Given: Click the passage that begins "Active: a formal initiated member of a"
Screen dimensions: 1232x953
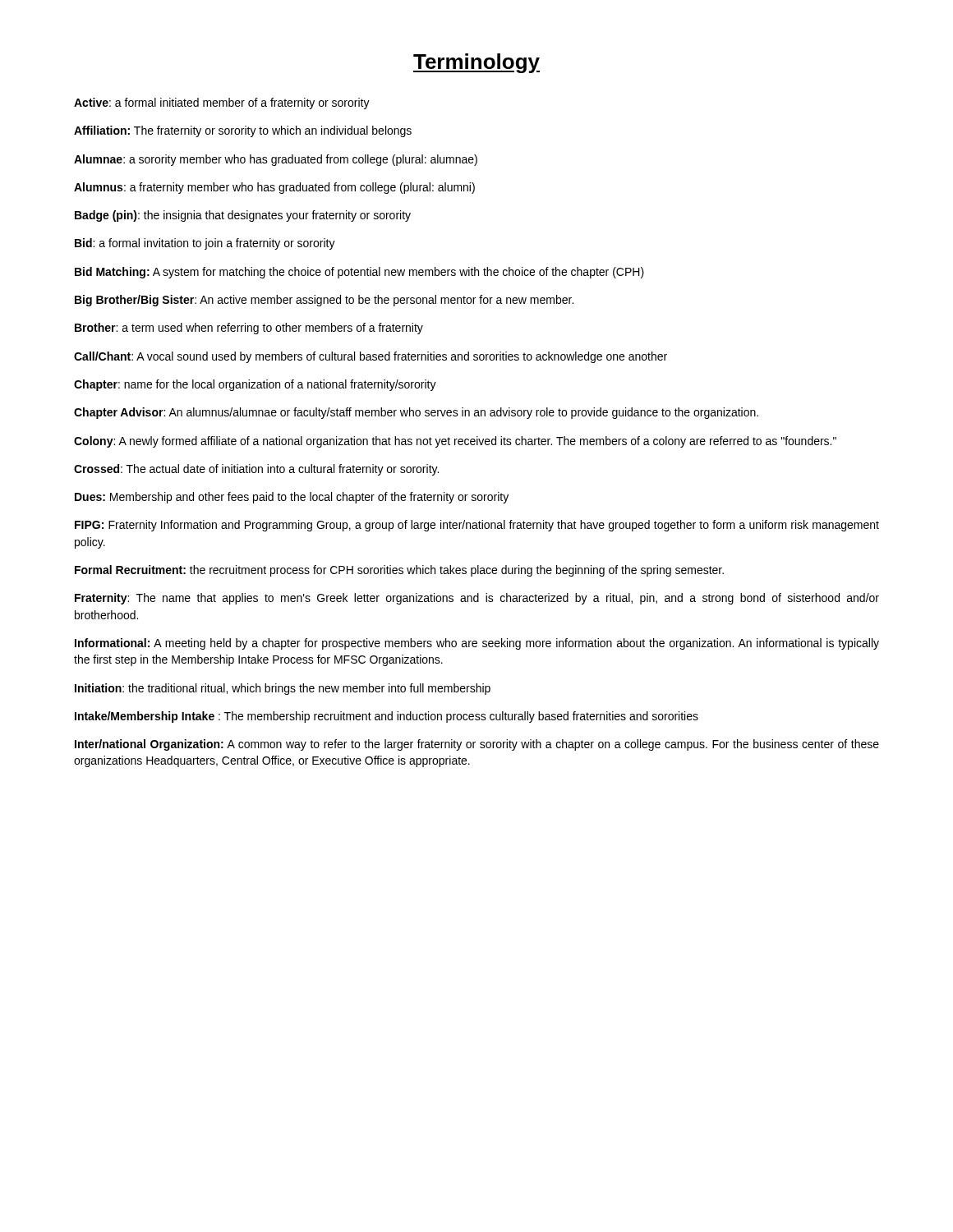Looking at the screenshot, I should point(222,103).
